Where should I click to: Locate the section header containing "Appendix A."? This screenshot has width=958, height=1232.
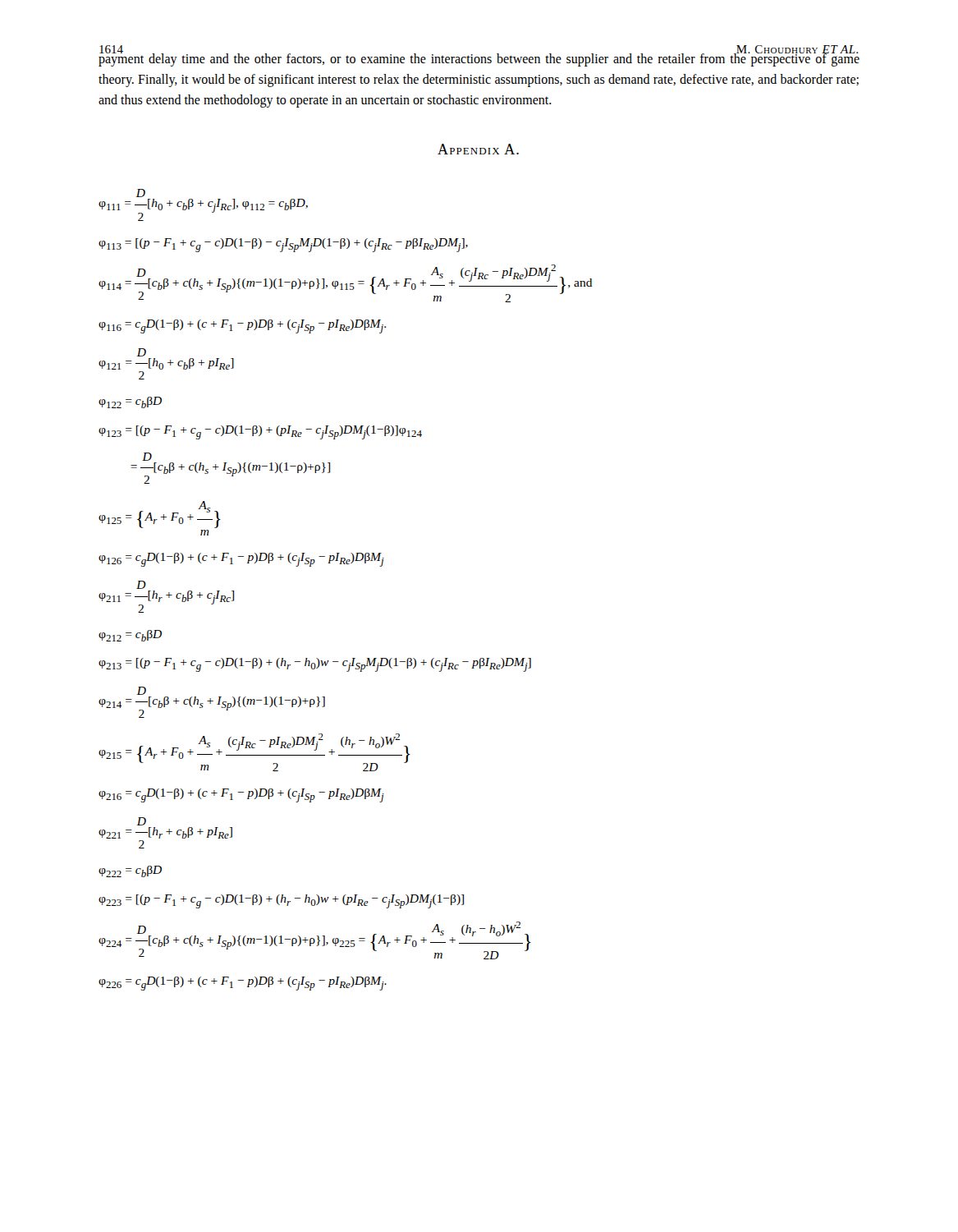click(x=479, y=150)
